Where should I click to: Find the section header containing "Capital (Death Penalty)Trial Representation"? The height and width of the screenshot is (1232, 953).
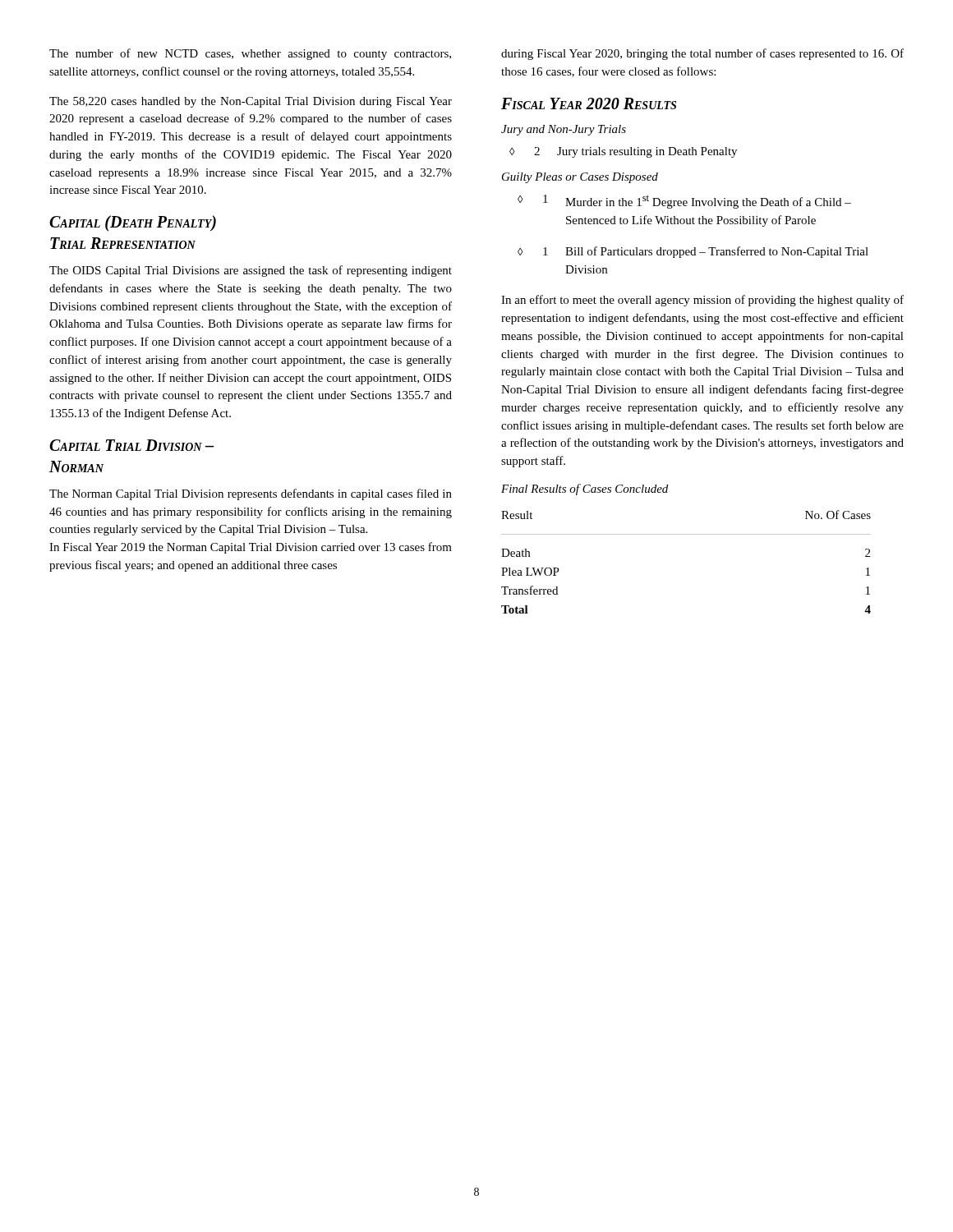pyautogui.click(x=133, y=232)
